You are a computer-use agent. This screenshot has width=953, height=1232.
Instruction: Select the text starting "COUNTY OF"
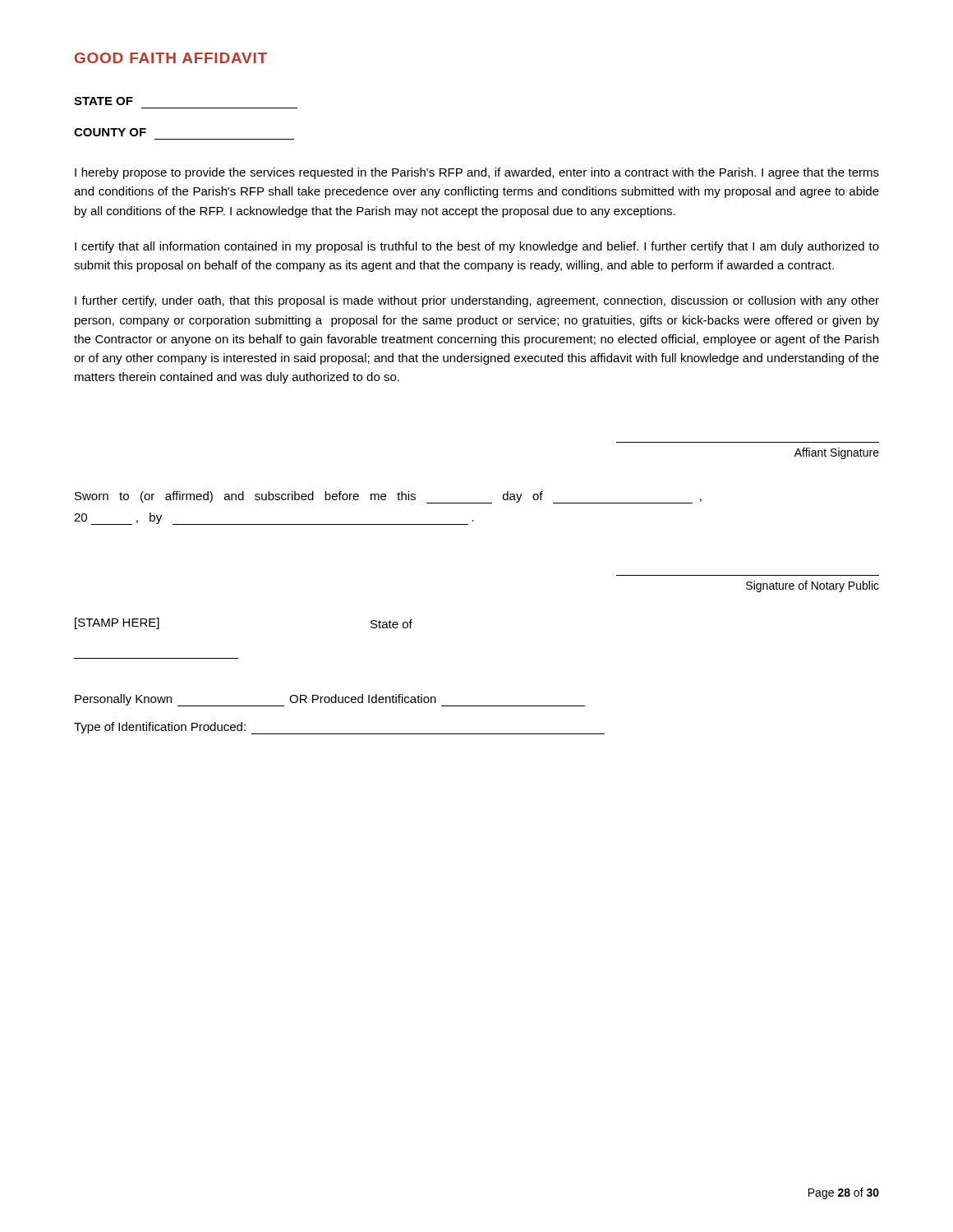[x=184, y=132]
